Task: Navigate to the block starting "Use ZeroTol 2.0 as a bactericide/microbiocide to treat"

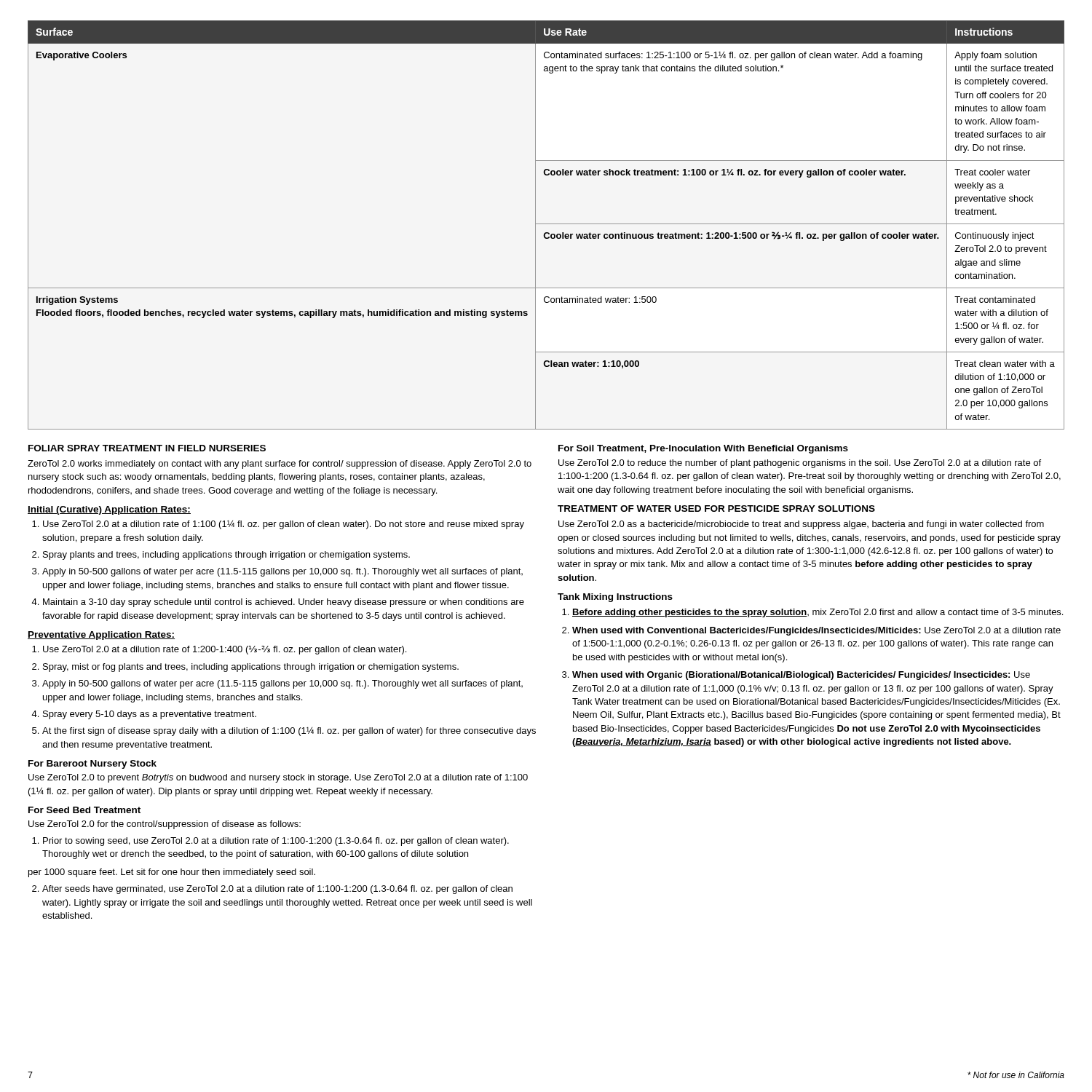Action: point(809,551)
